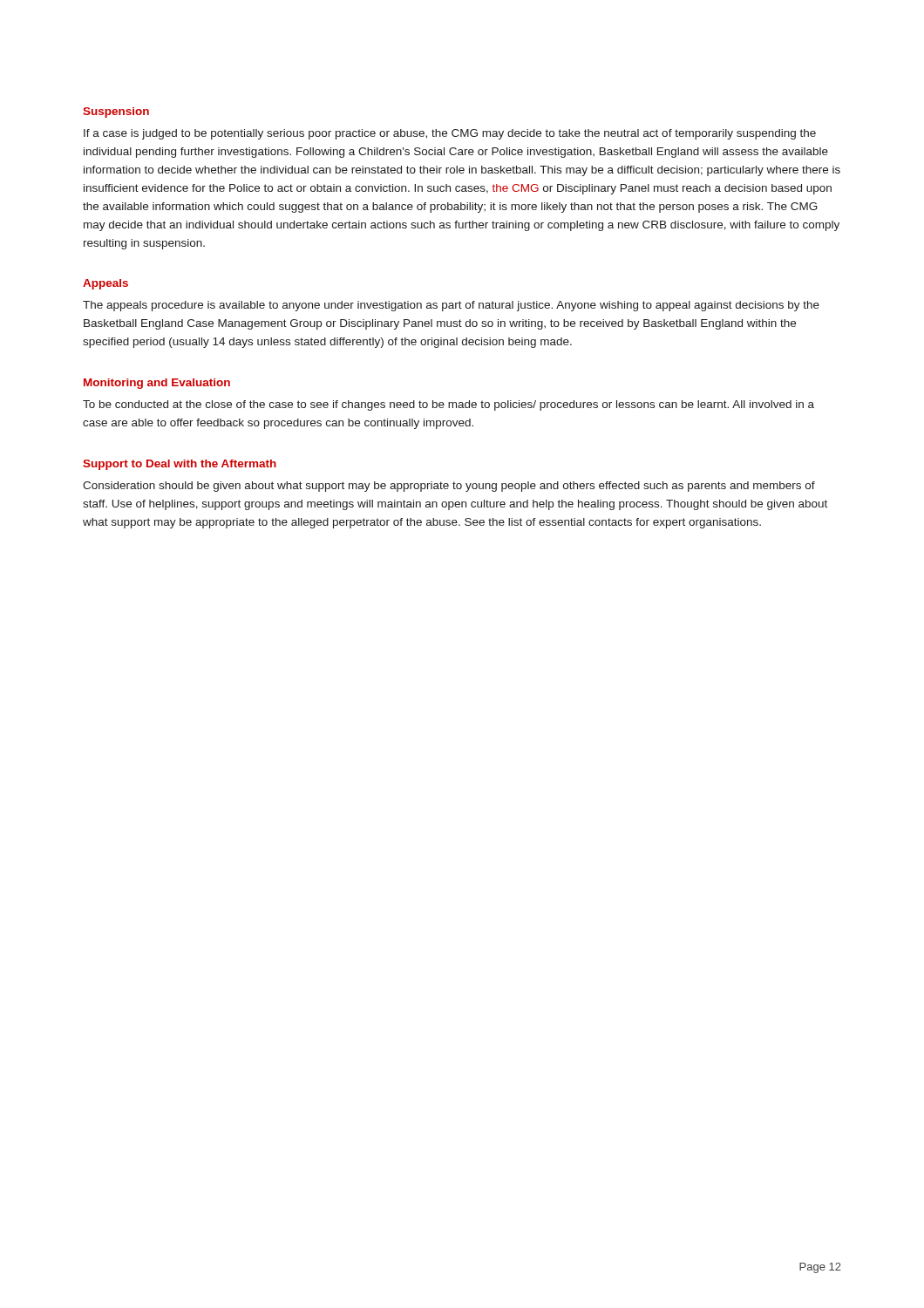
Task: Click on the text block that reads "If a case is judged to be potentially"
Action: 462,188
